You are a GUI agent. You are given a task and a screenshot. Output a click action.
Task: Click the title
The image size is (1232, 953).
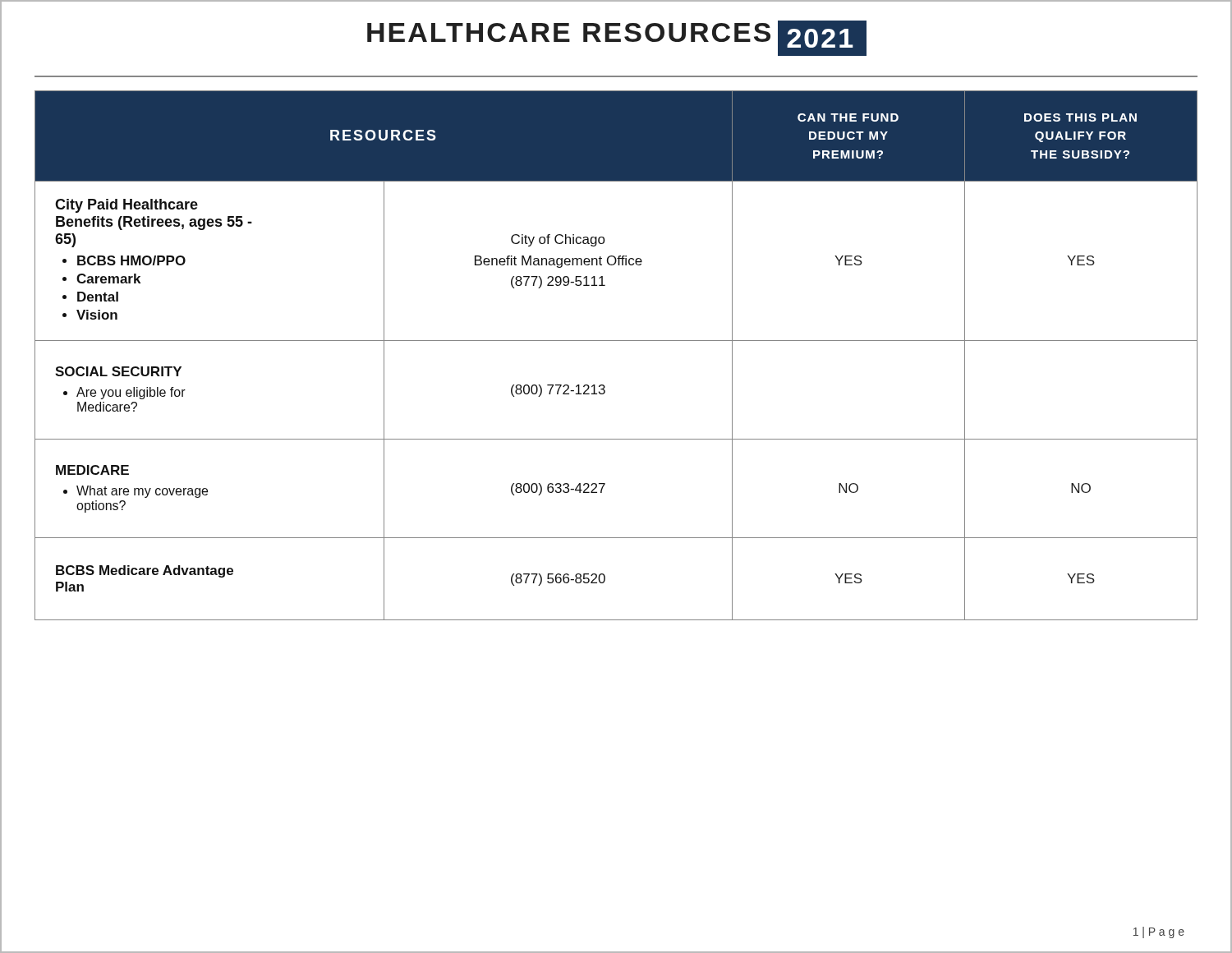(x=616, y=36)
